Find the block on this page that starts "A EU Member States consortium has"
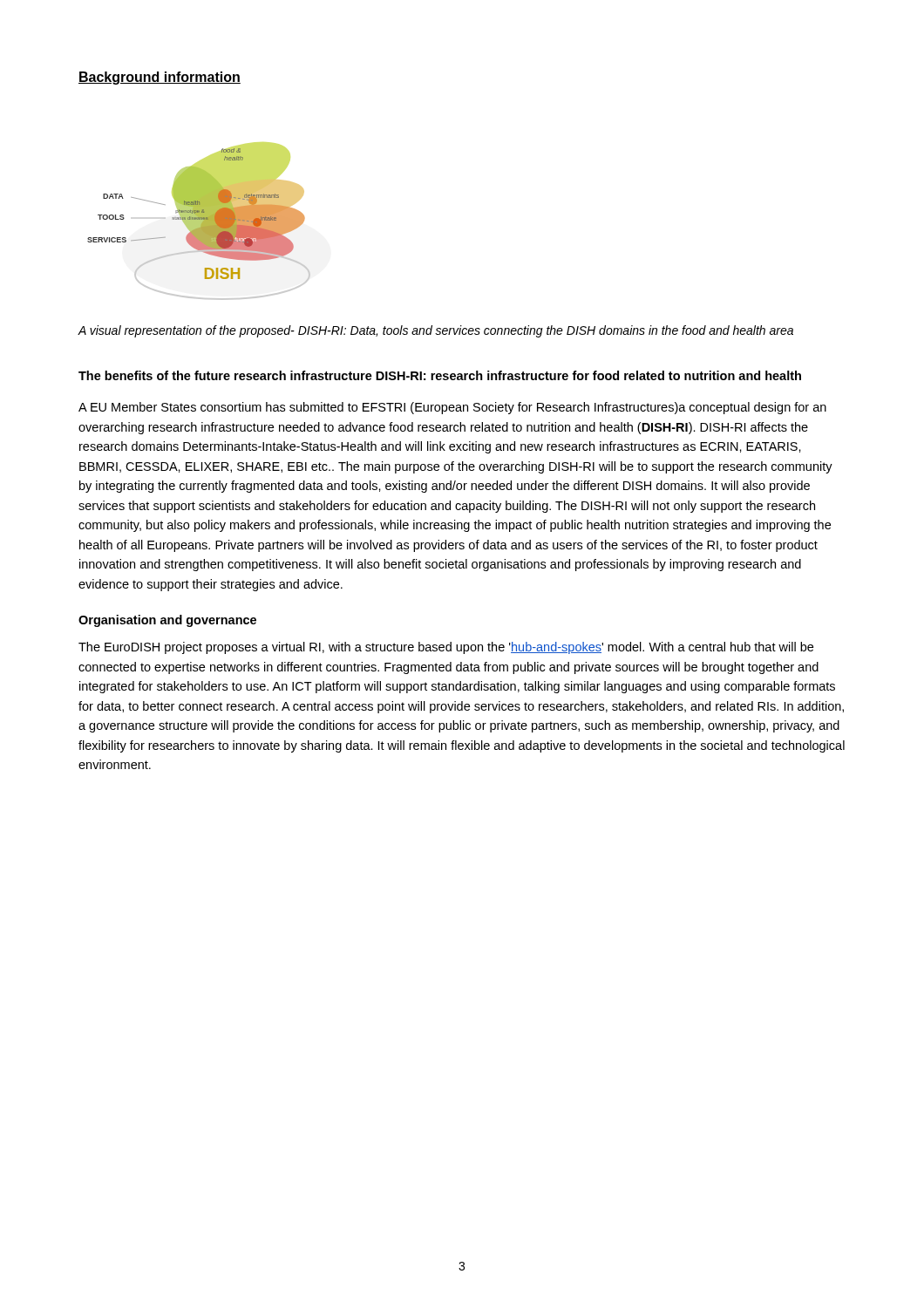Image resolution: width=924 pixels, height=1308 pixels. click(x=455, y=496)
